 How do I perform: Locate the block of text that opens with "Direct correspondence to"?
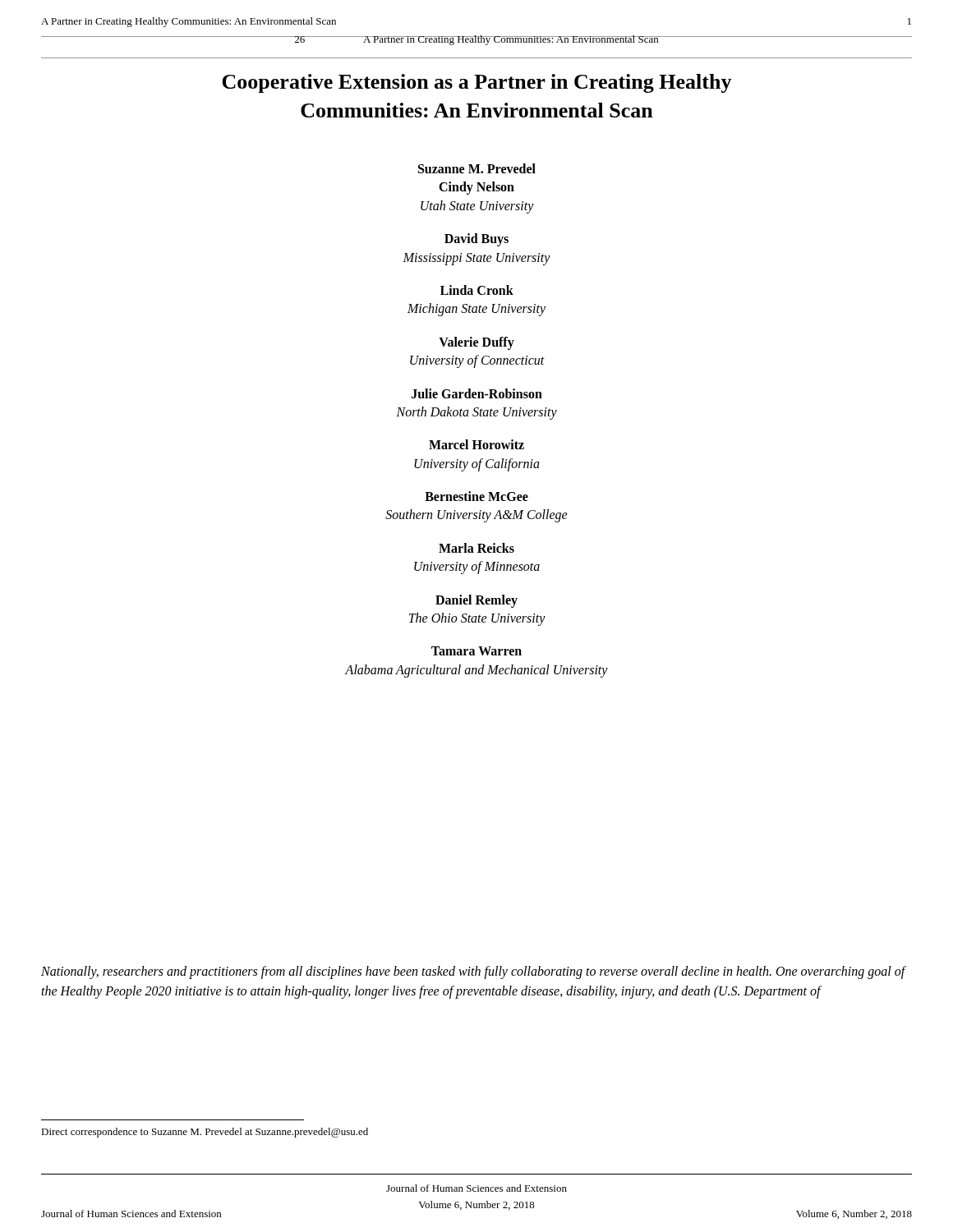pyautogui.click(x=205, y=1131)
